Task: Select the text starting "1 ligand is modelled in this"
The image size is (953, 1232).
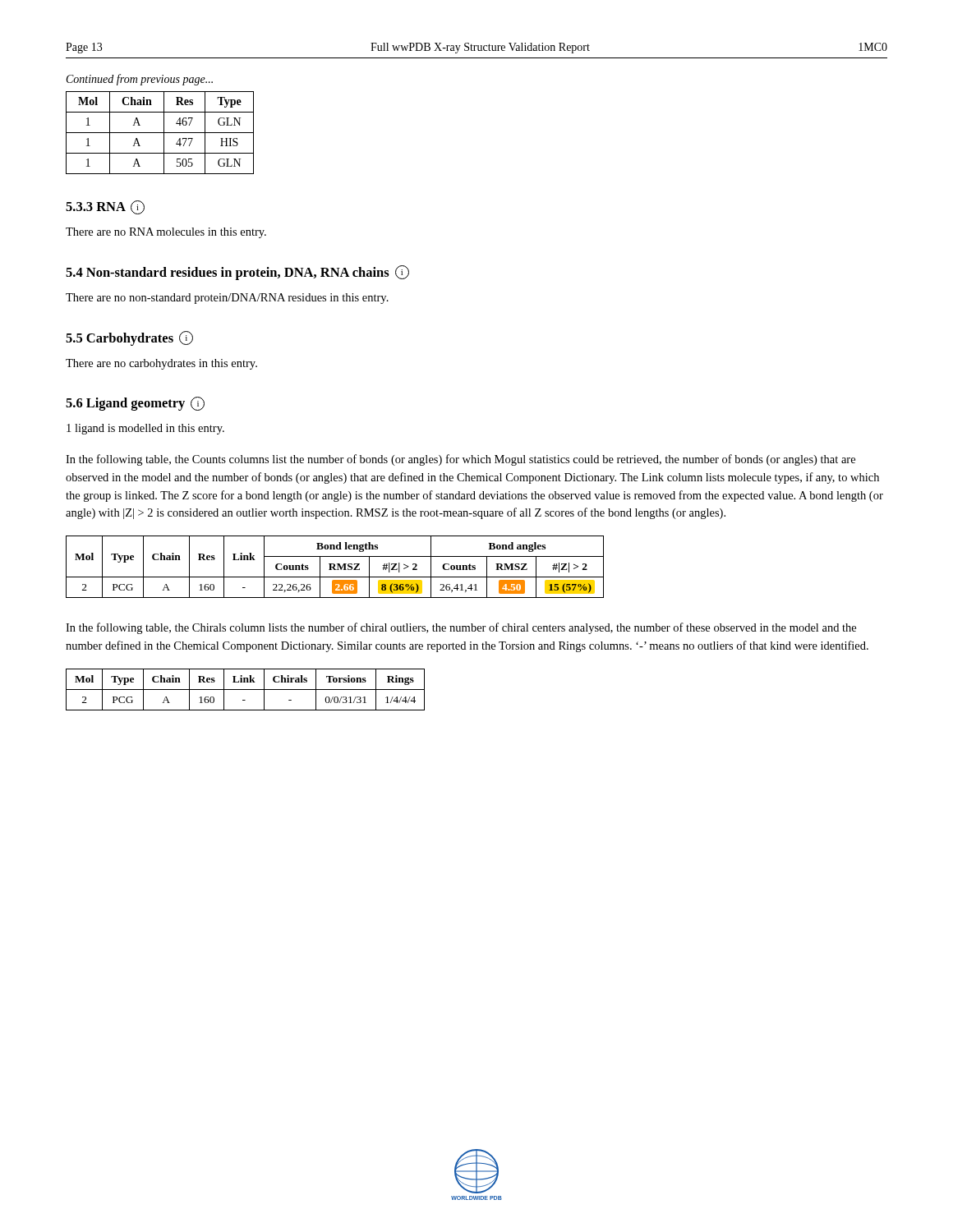Action: 145,428
